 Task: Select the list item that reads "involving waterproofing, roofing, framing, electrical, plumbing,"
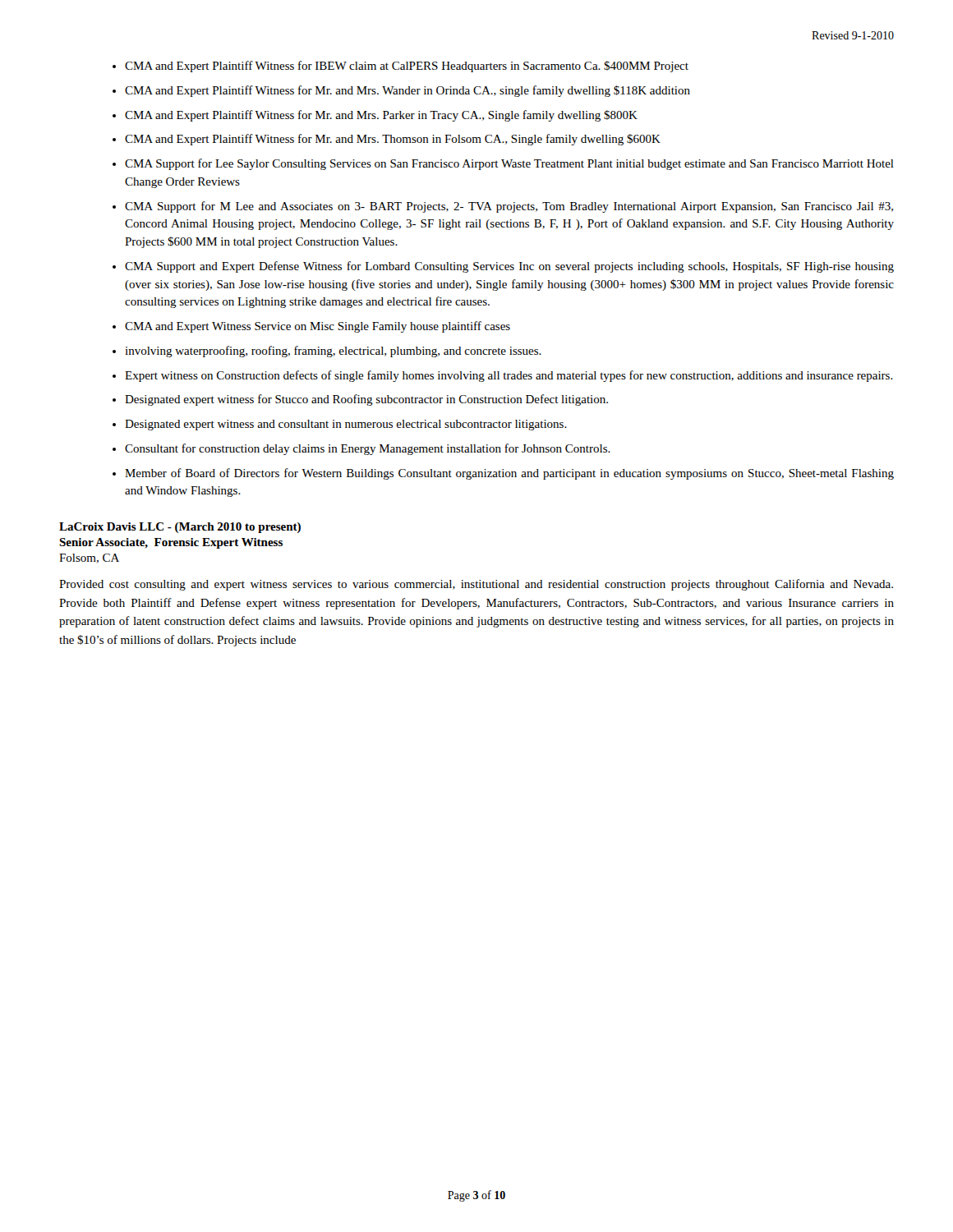509,351
